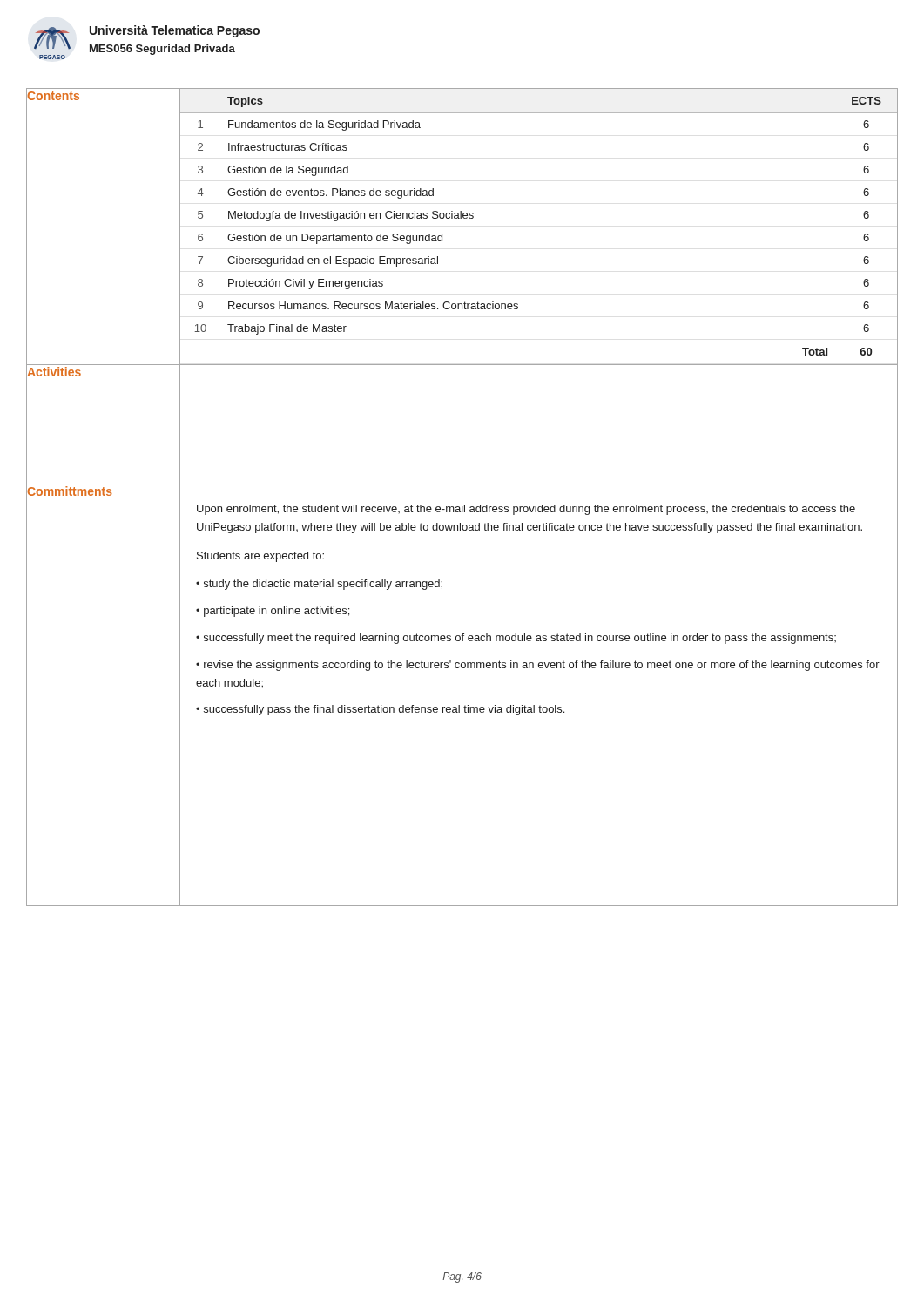924x1307 pixels.
Task: Find the text block starting "• participate in online"
Action: coord(273,610)
